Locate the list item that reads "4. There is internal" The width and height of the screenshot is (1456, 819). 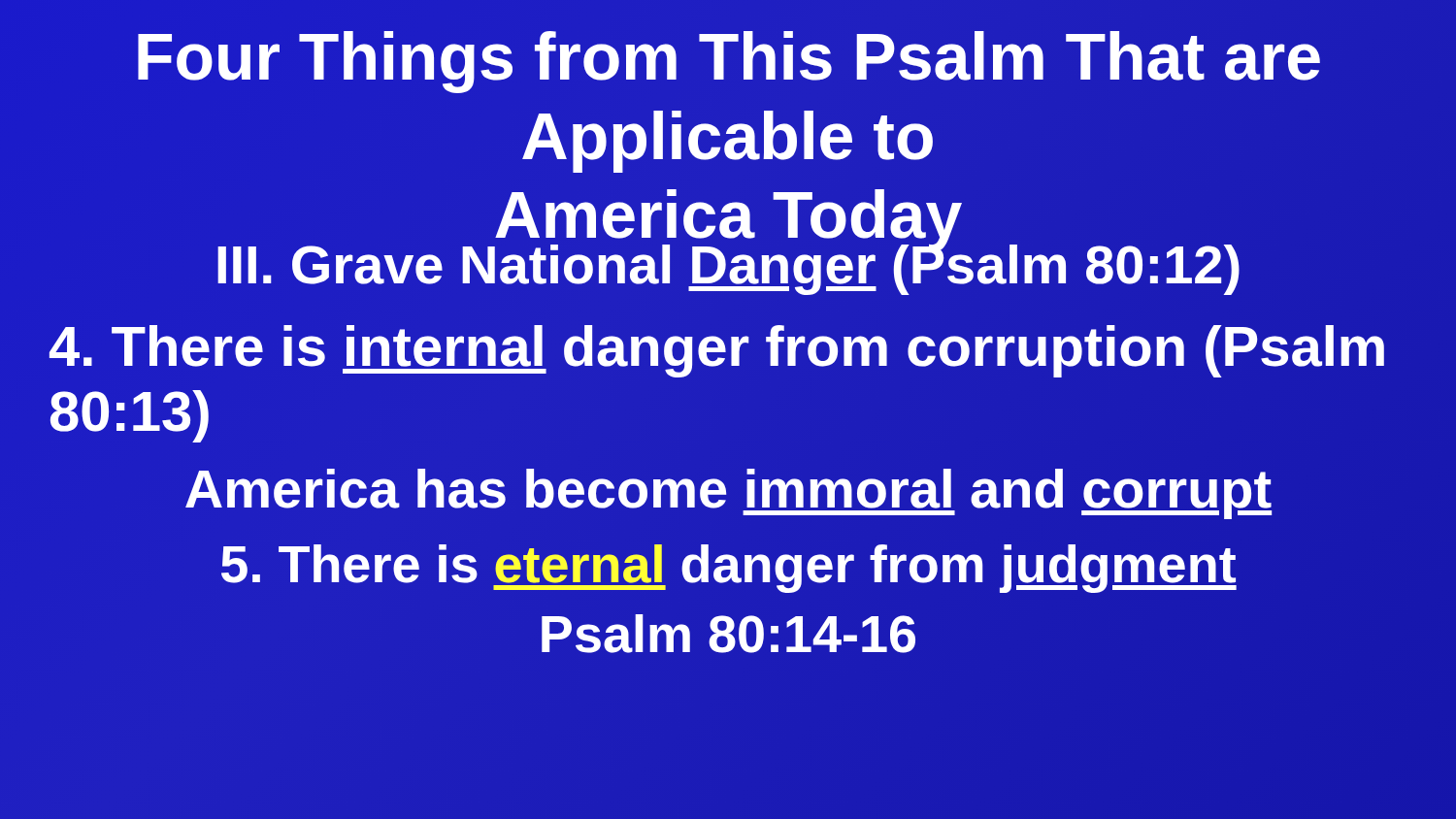coord(718,378)
